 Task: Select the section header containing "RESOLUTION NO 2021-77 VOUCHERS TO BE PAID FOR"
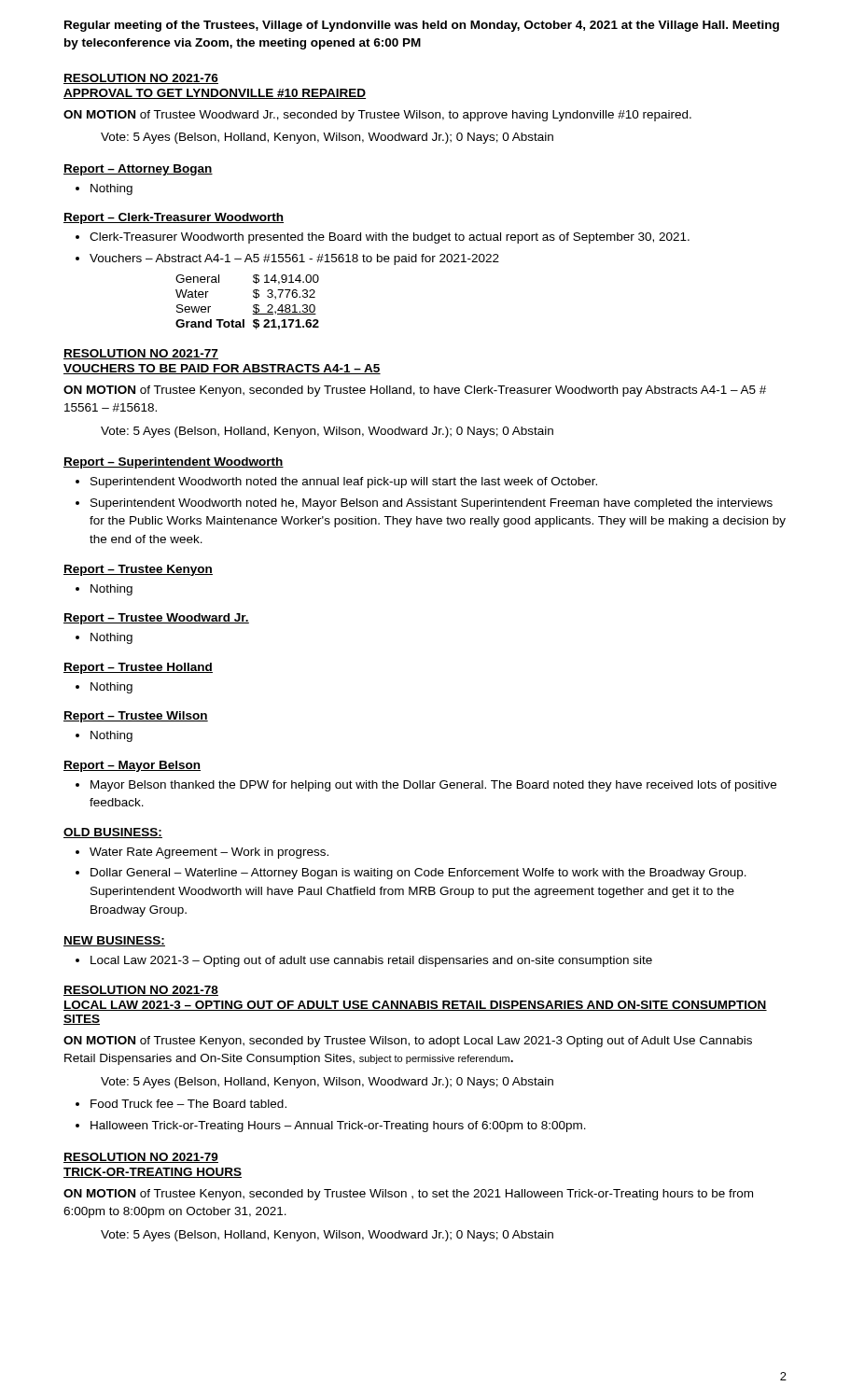click(x=222, y=360)
